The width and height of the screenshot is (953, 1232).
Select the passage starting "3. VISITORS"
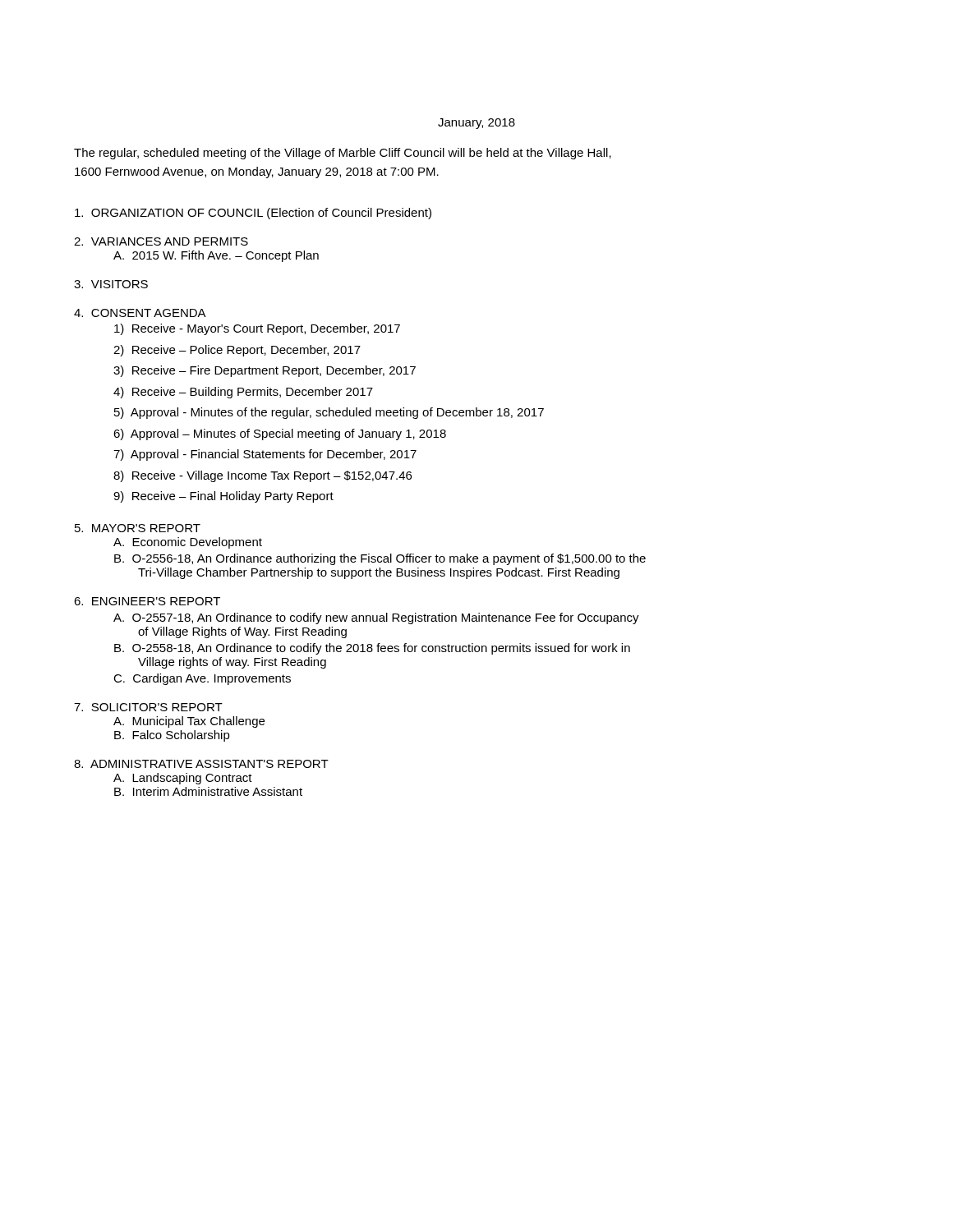(111, 284)
